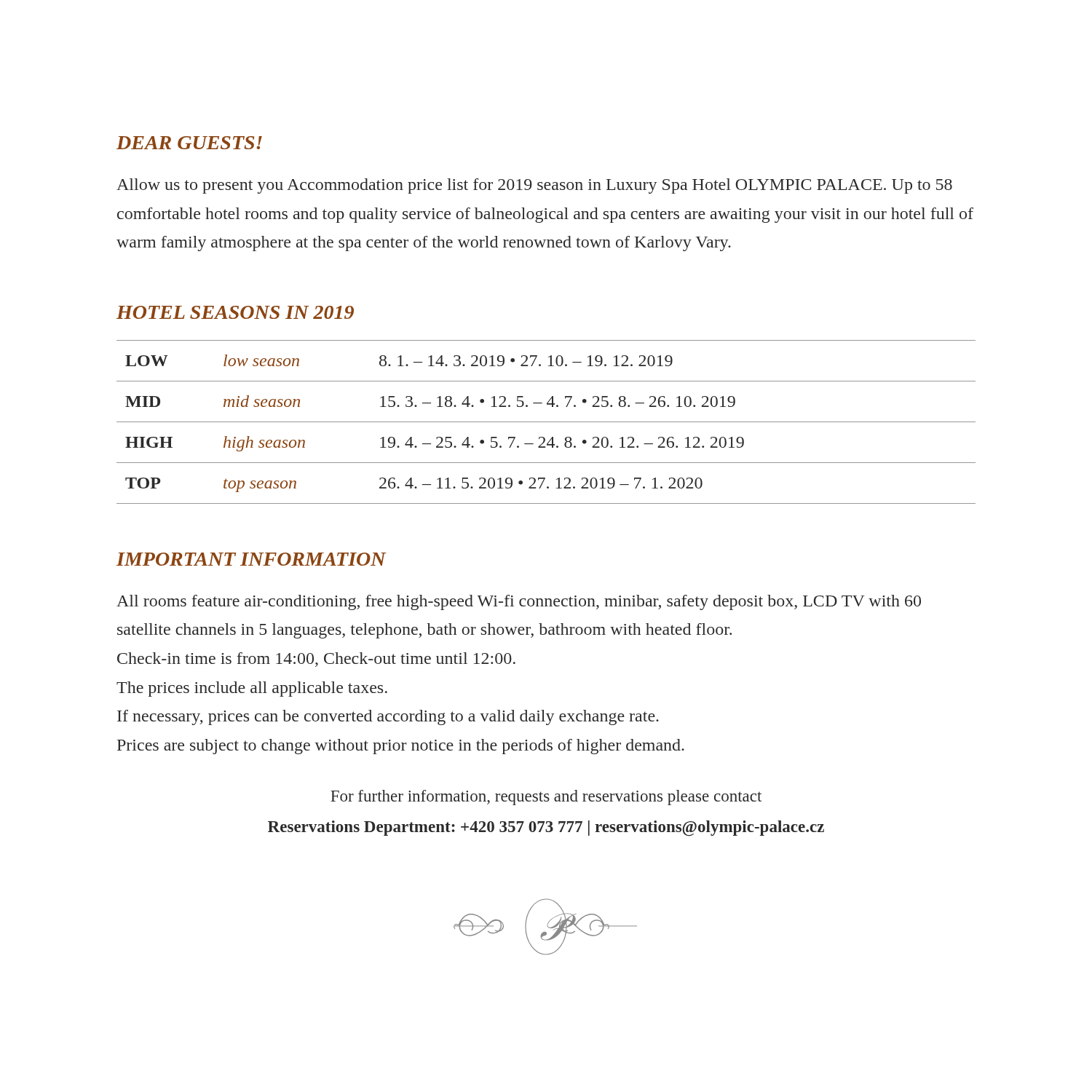The width and height of the screenshot is (1092, 1092).
Task: Find the table that mentions "15. 3. – 18. 4."
Action: [x=546, y=422]
